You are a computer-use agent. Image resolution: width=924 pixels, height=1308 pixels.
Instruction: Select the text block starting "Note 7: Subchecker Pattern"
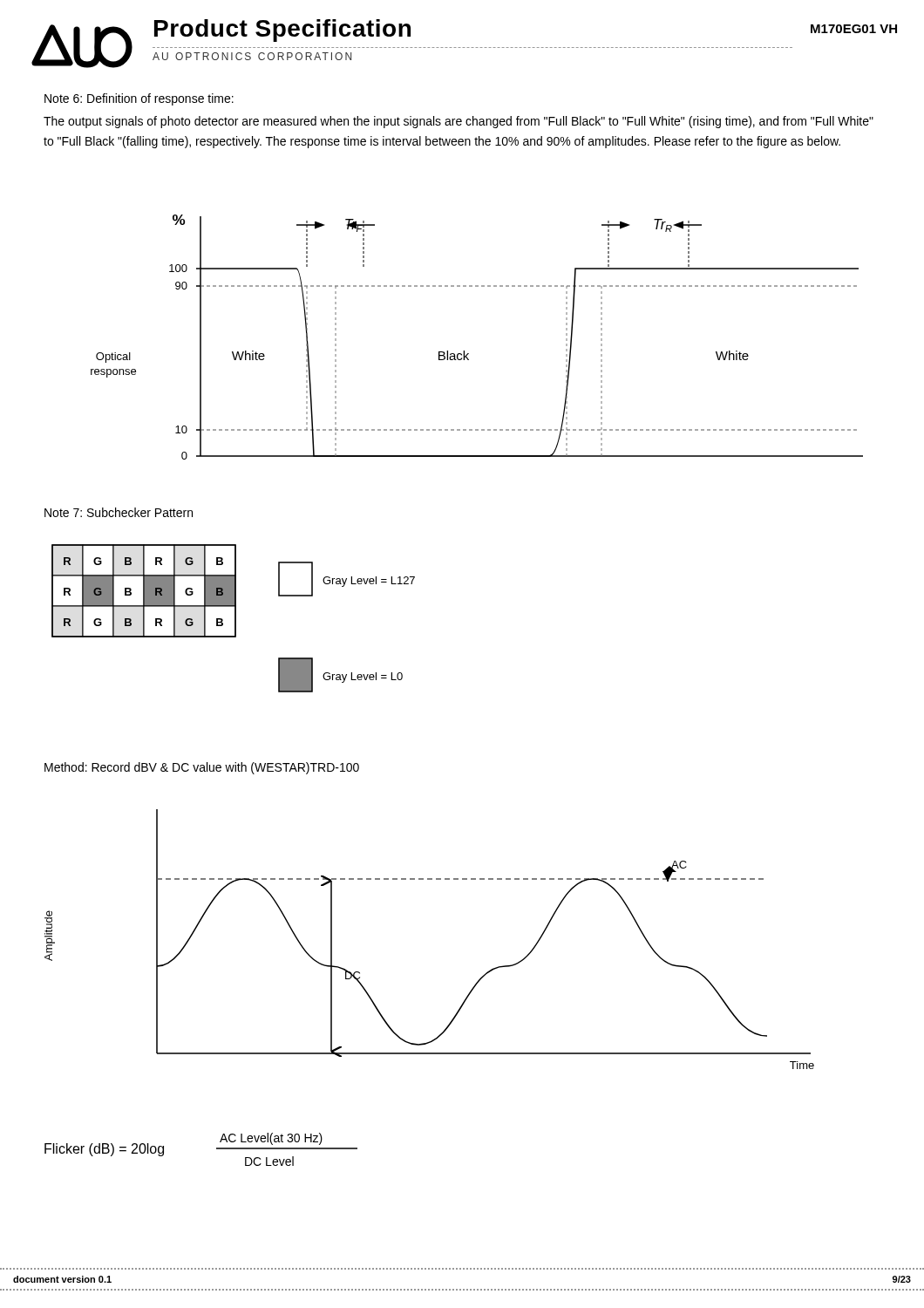pyautogui.click(x=119, y=513)
